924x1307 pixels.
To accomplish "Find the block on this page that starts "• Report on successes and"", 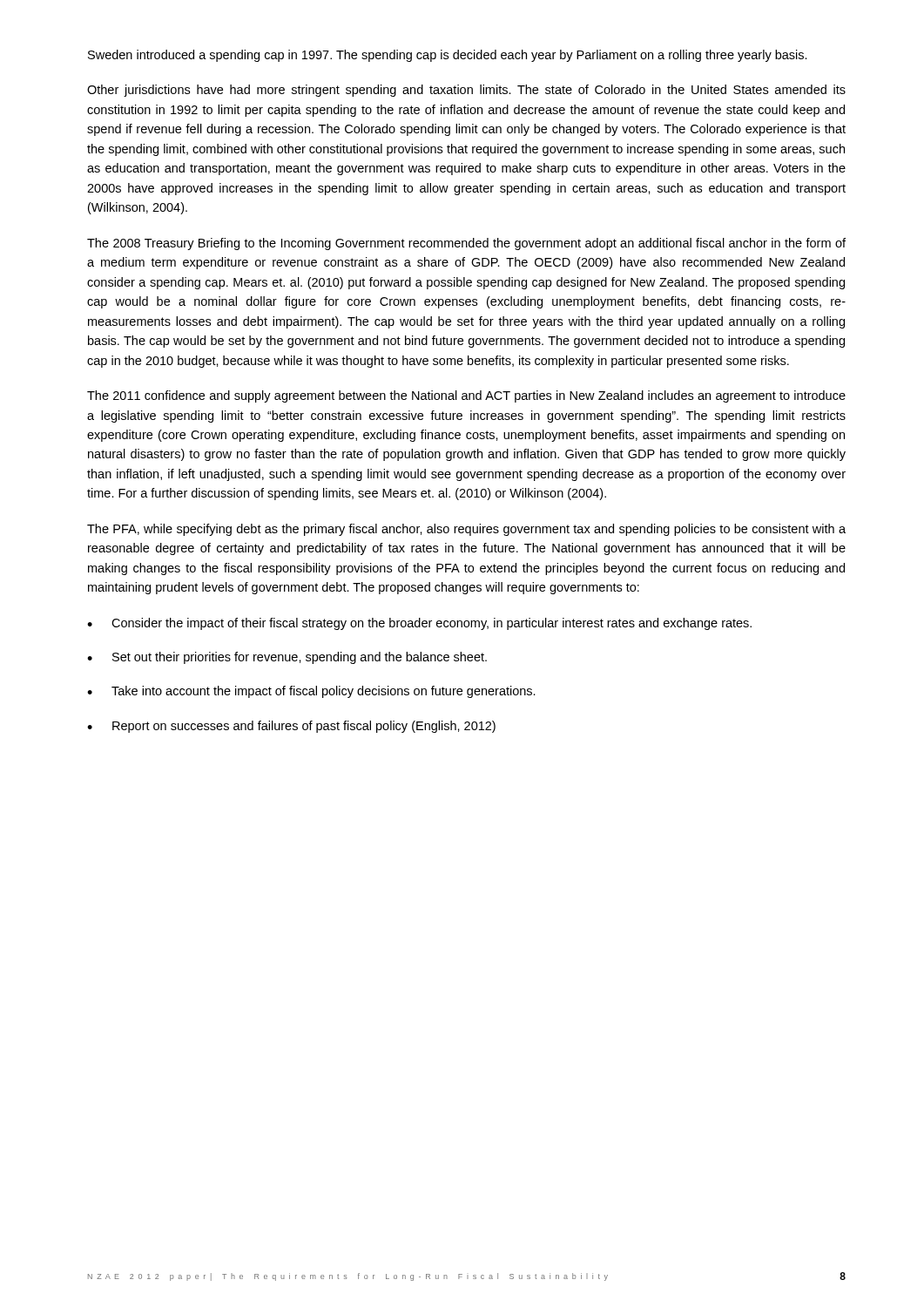I will (x=466, y=727).
